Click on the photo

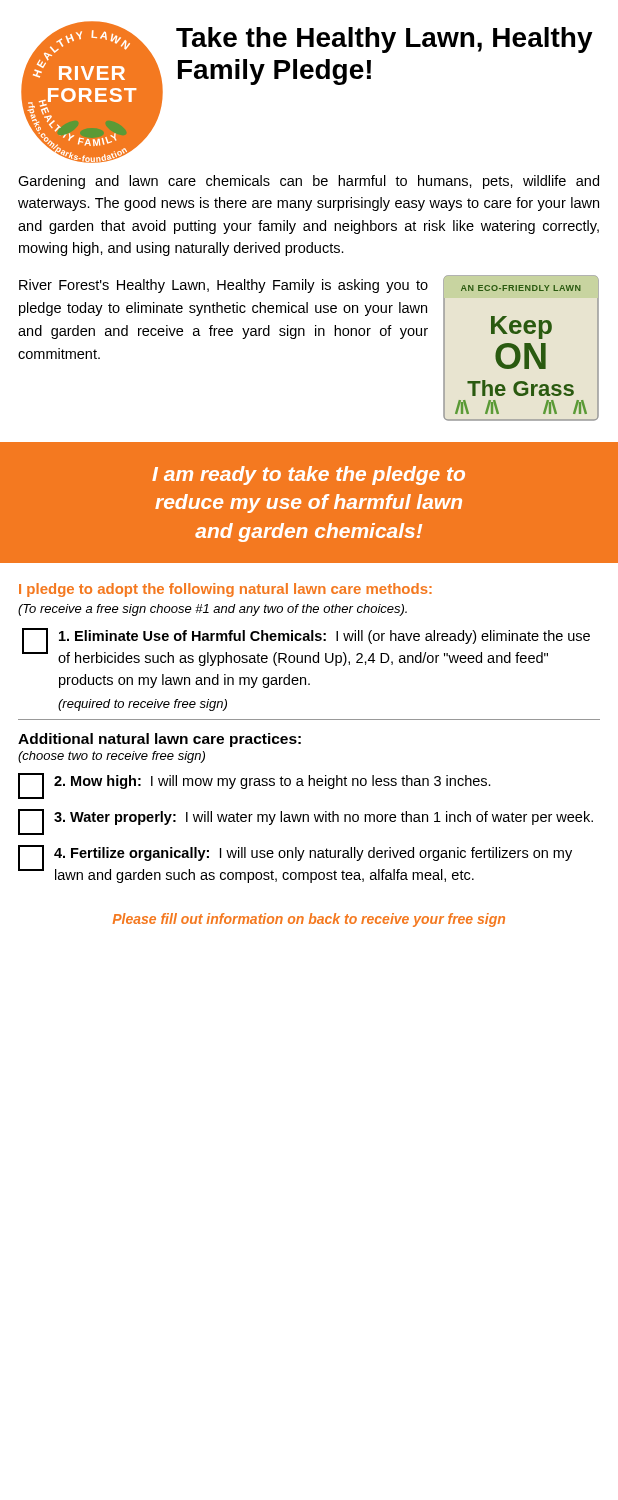(521, 348)
